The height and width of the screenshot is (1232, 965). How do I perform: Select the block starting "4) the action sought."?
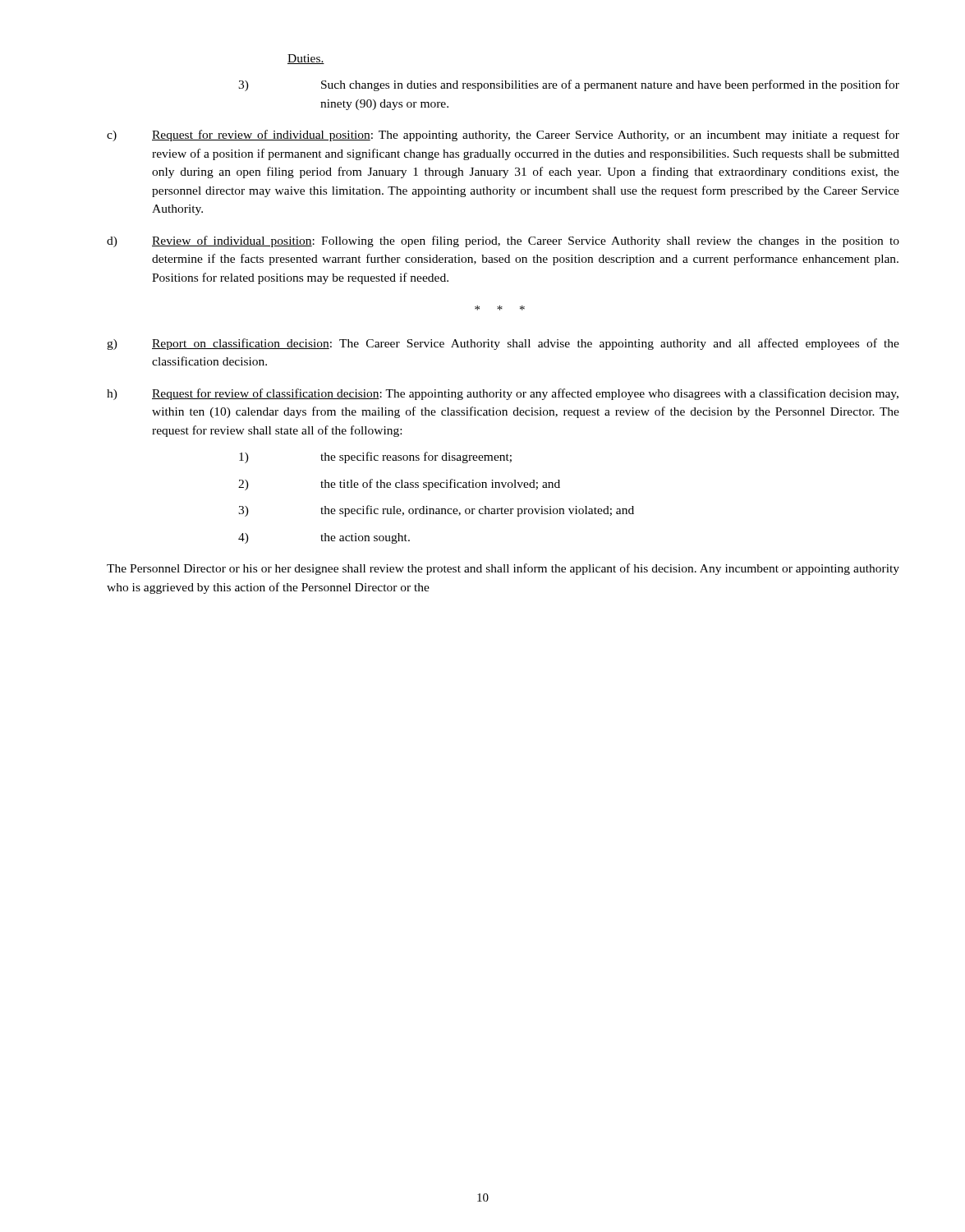[x=324, y=538]
